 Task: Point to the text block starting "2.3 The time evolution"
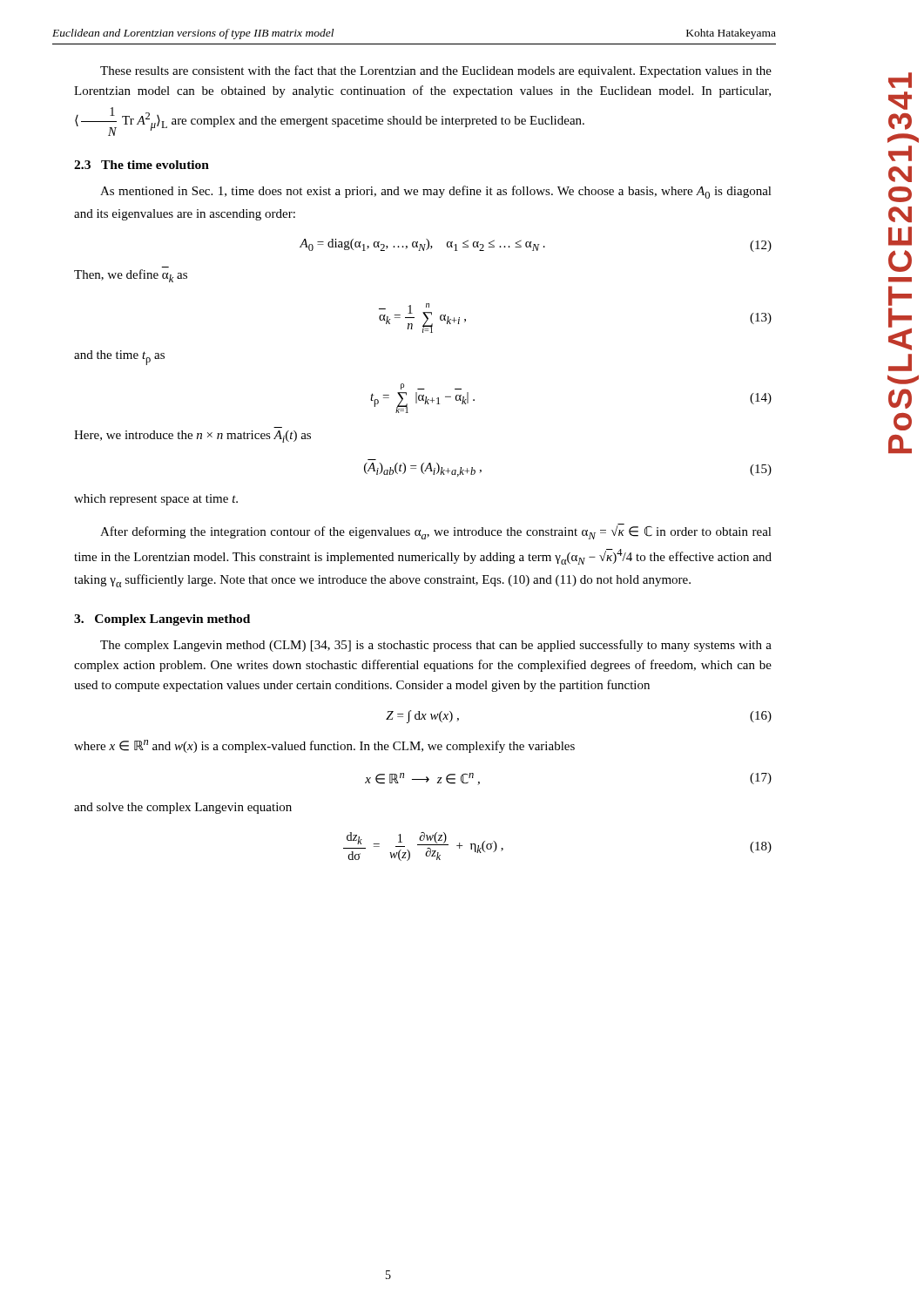(142, 164)
